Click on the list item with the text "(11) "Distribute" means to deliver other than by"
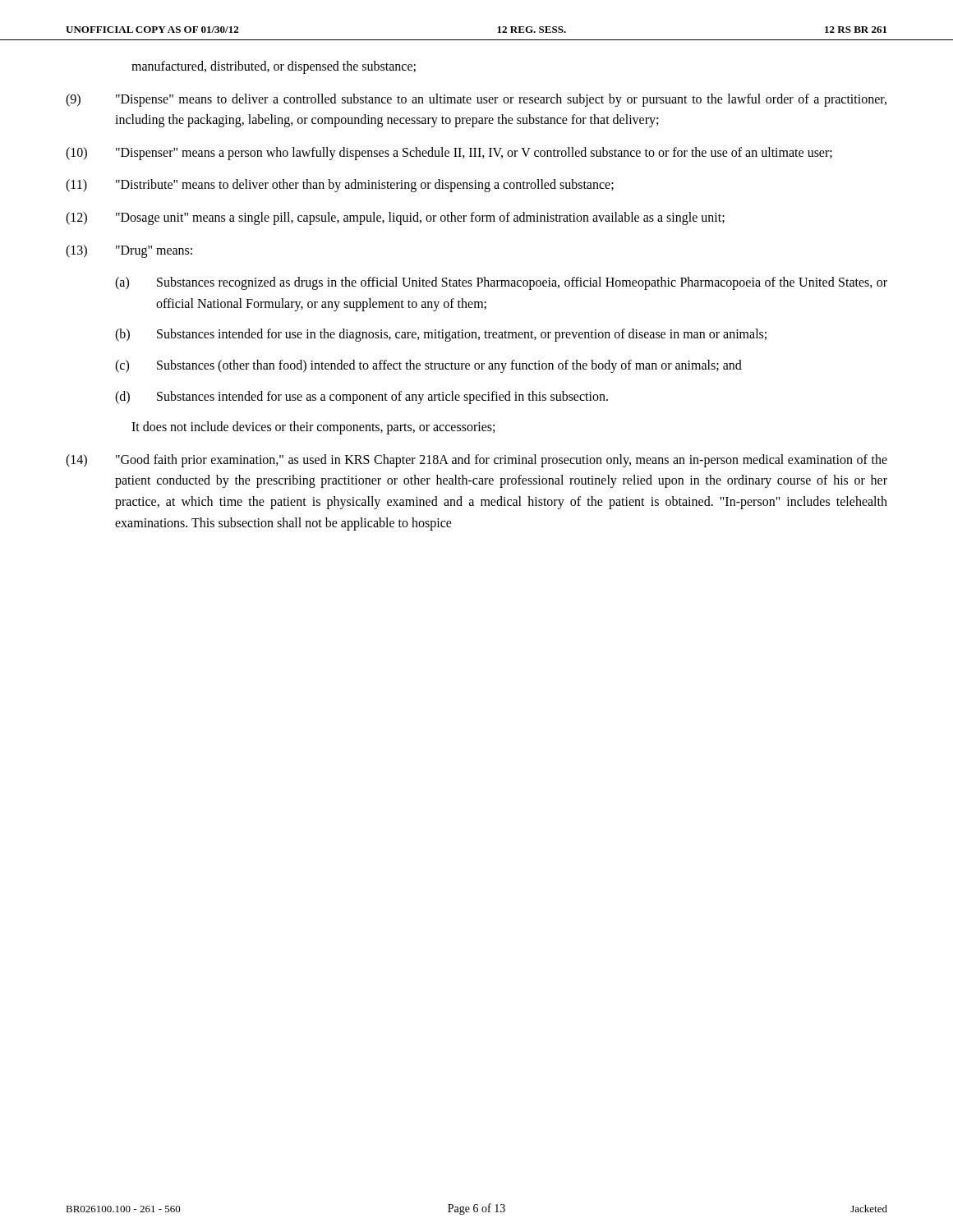 coord(476,185)
